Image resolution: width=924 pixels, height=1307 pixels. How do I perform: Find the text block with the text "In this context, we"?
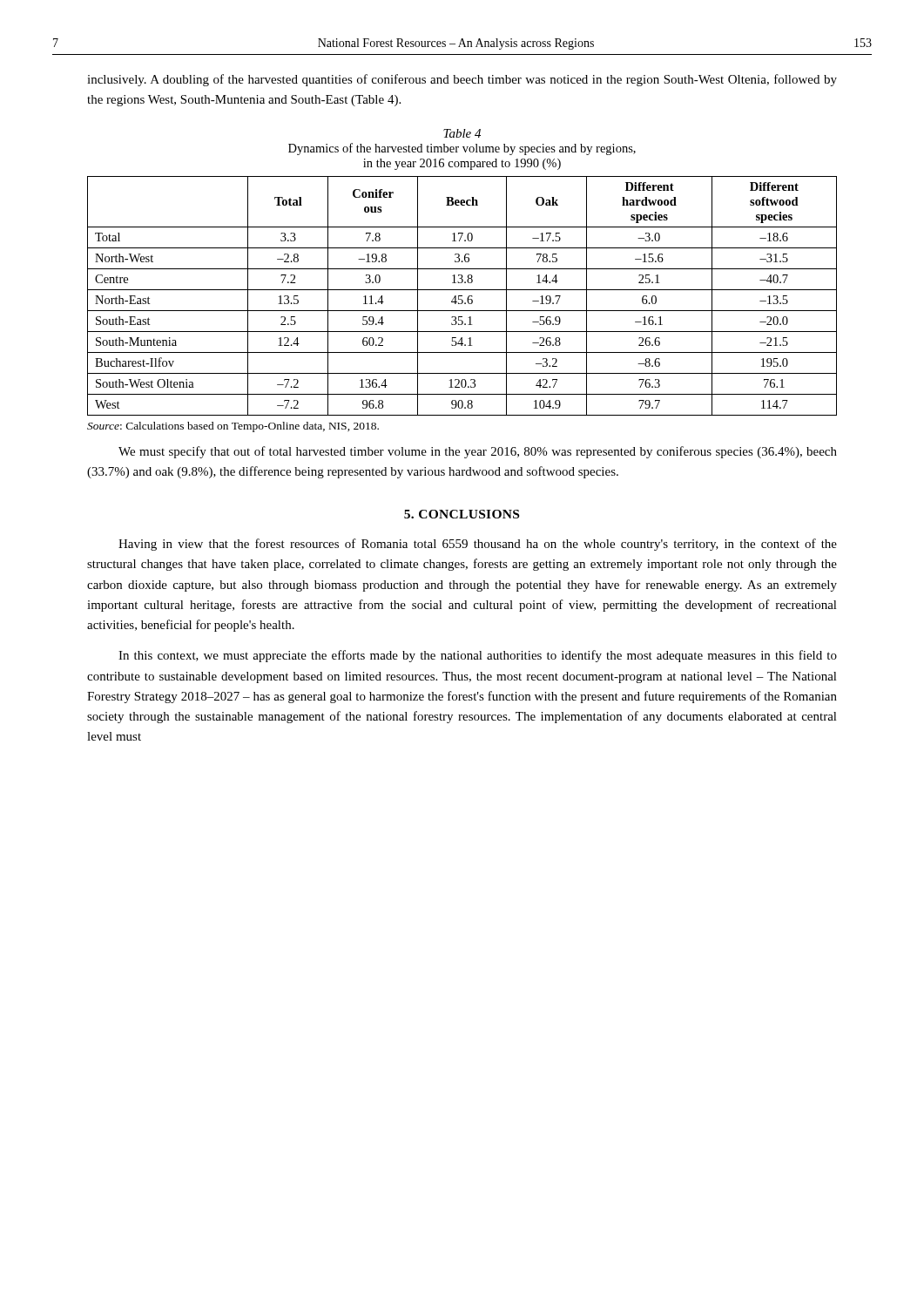coord(462,696)
